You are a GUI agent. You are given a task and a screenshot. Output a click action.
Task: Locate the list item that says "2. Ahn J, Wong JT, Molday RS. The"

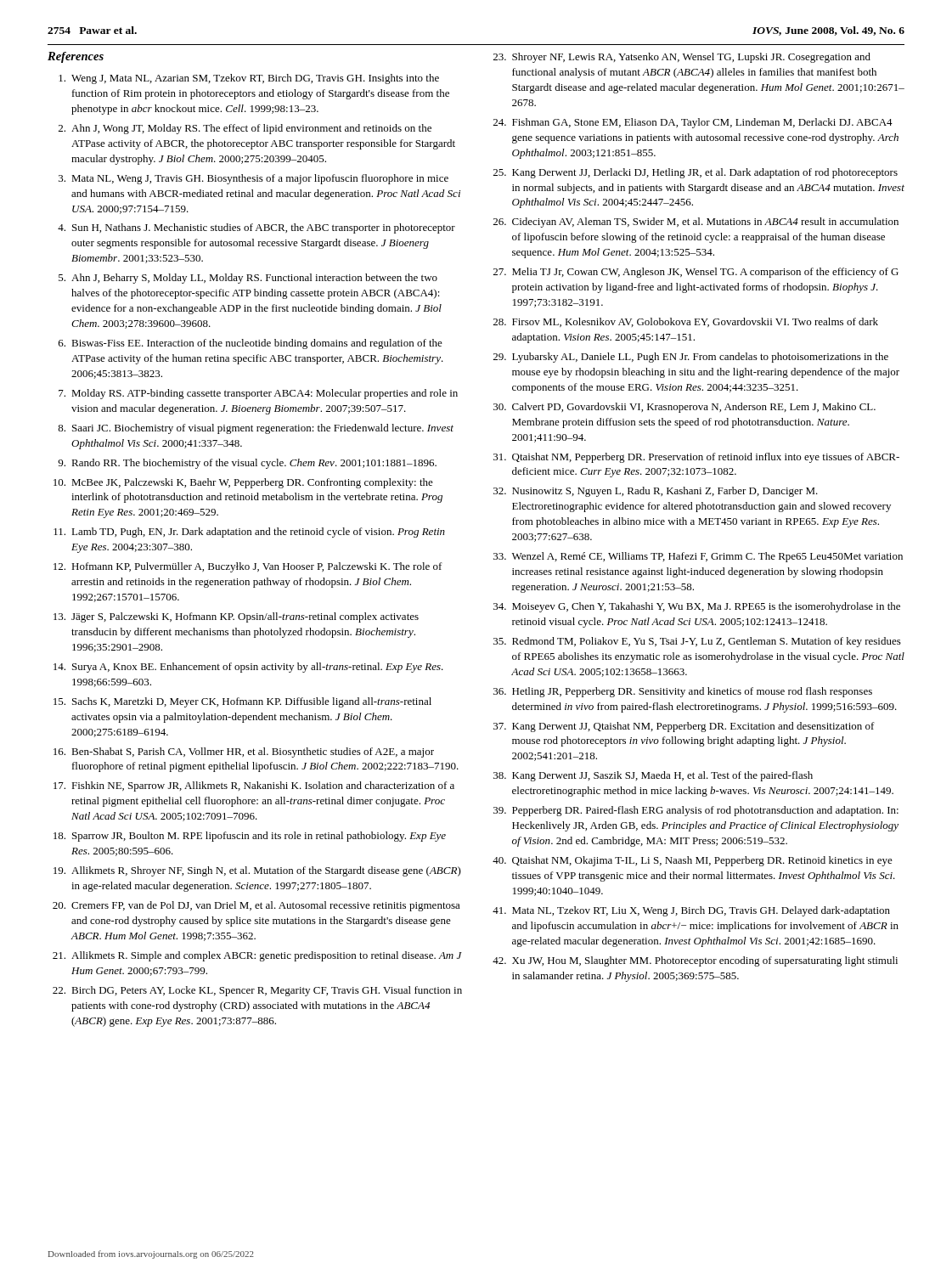click(x=256, y=143)
